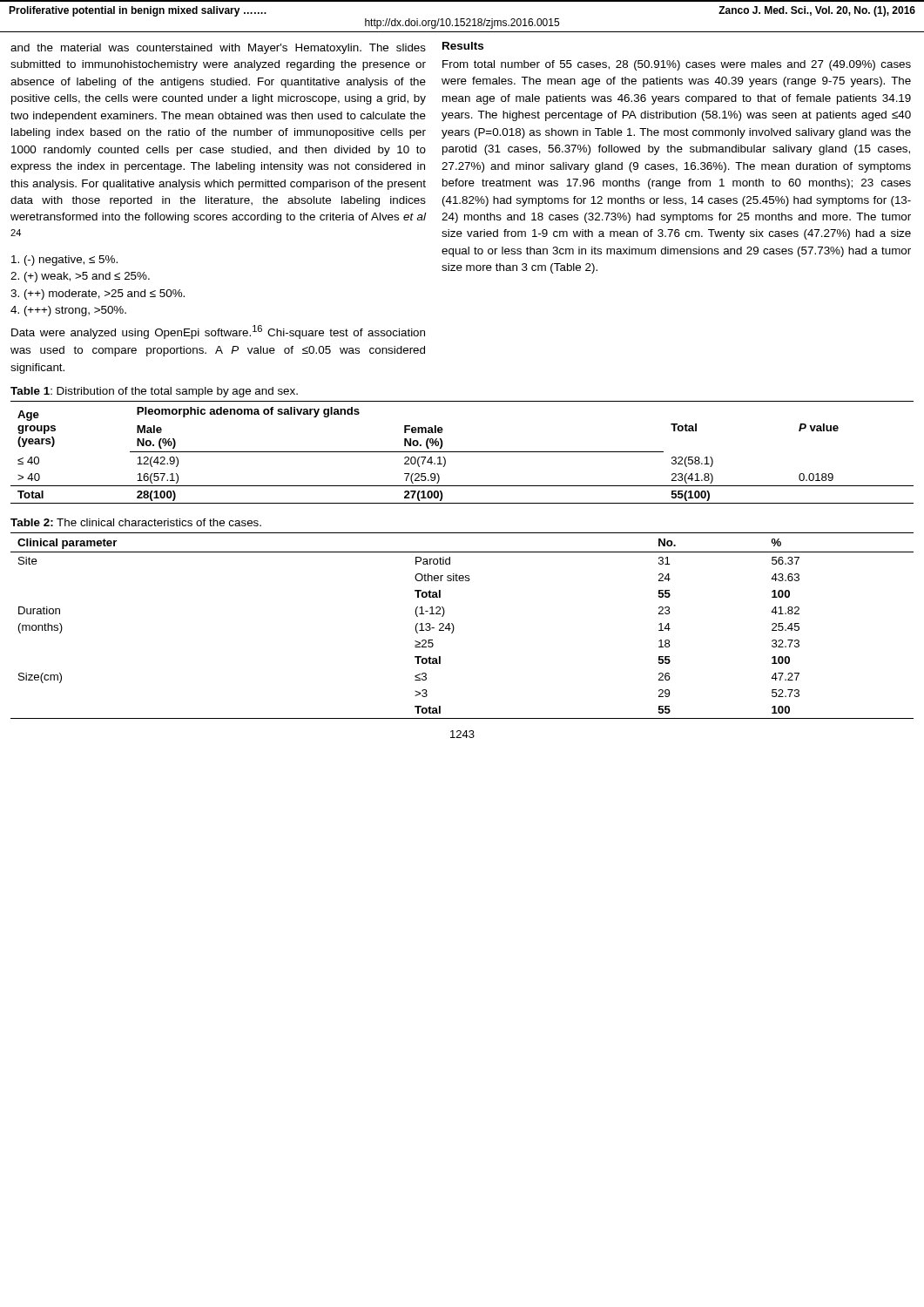Find the element starting "2. (+) weak, >5 and"

[80, 276]
